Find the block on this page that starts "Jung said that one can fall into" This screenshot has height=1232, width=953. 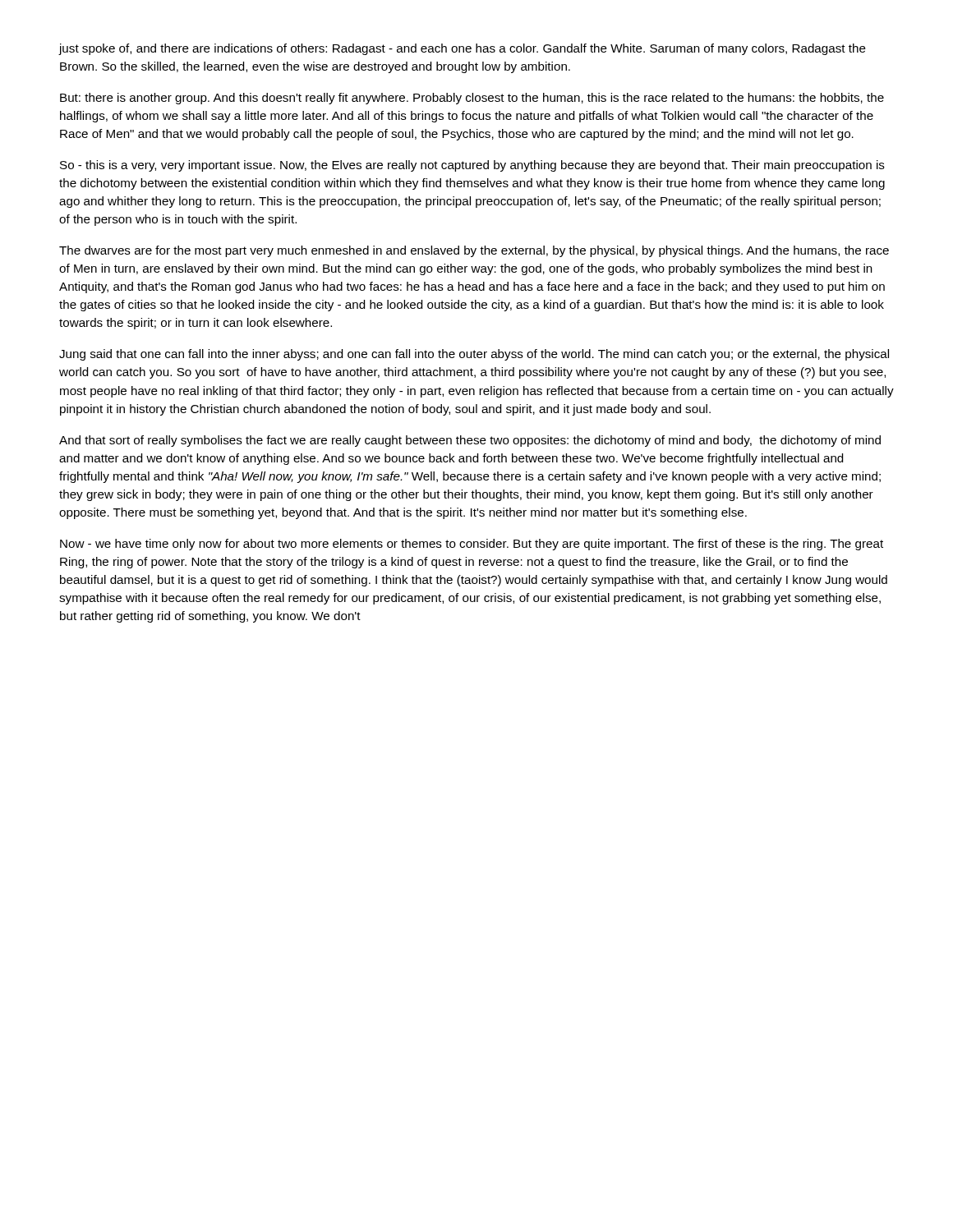(476, 381)
